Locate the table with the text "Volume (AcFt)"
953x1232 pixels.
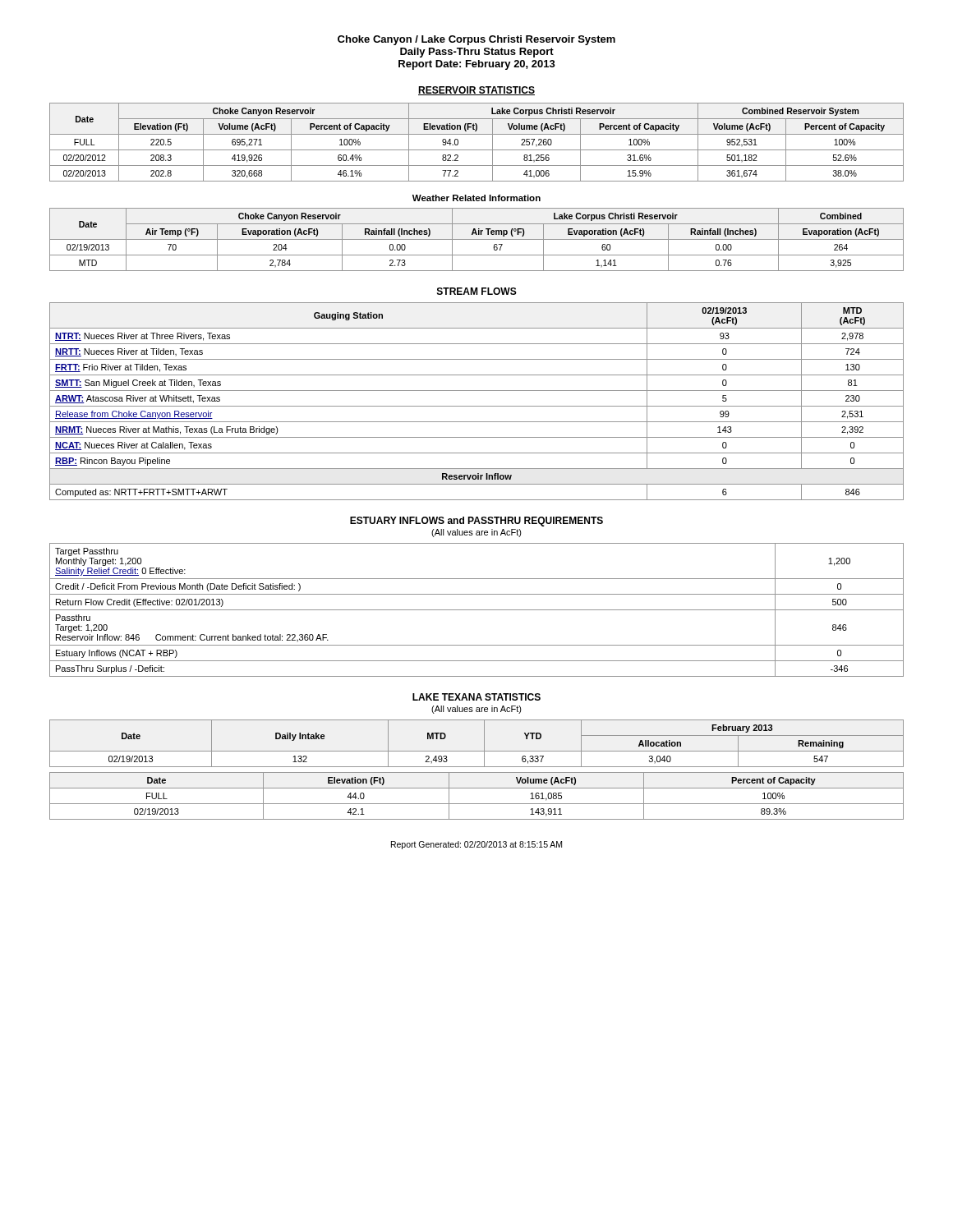pos(476,142)
